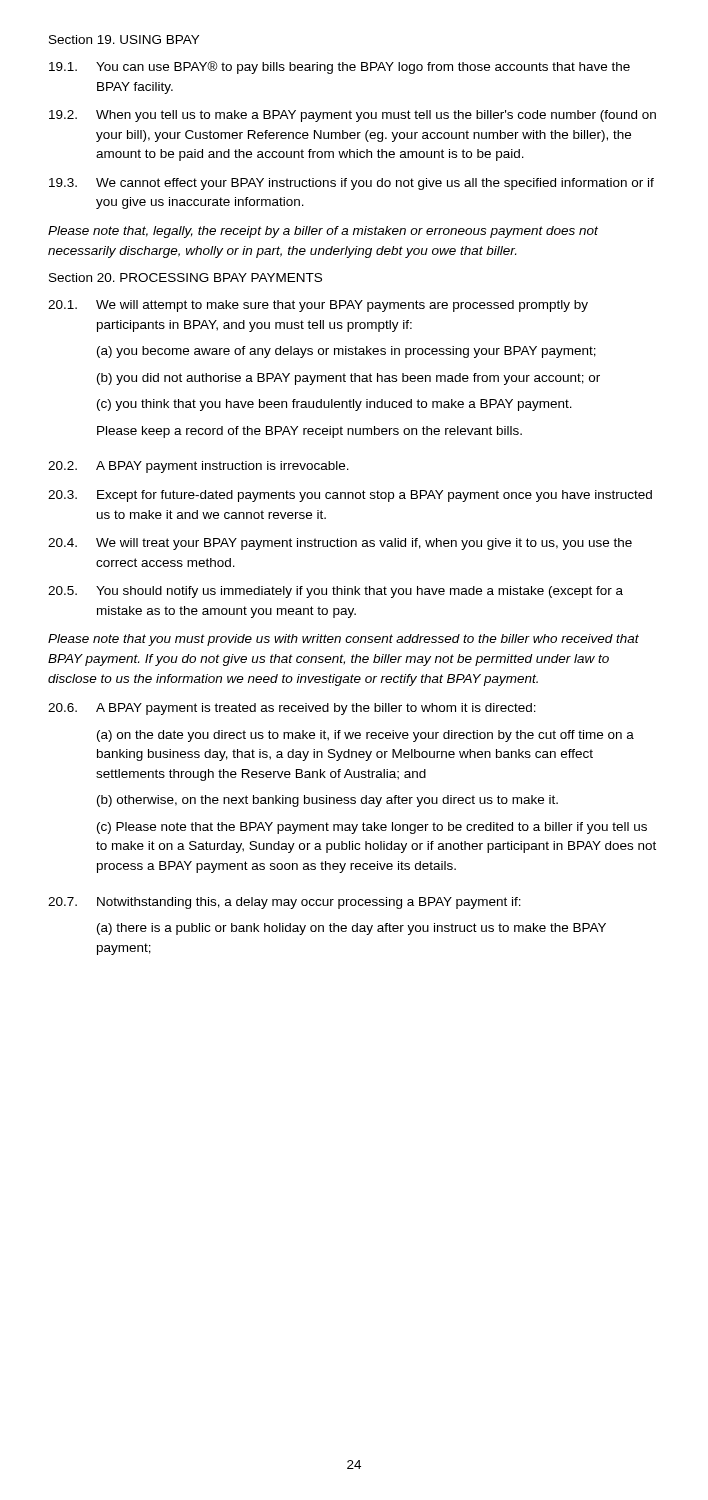The image size is (708, 1500).
Task: Navigate to the passage starting "20.1. We will"
Action: pyautogui.click(x=354, y=371)
